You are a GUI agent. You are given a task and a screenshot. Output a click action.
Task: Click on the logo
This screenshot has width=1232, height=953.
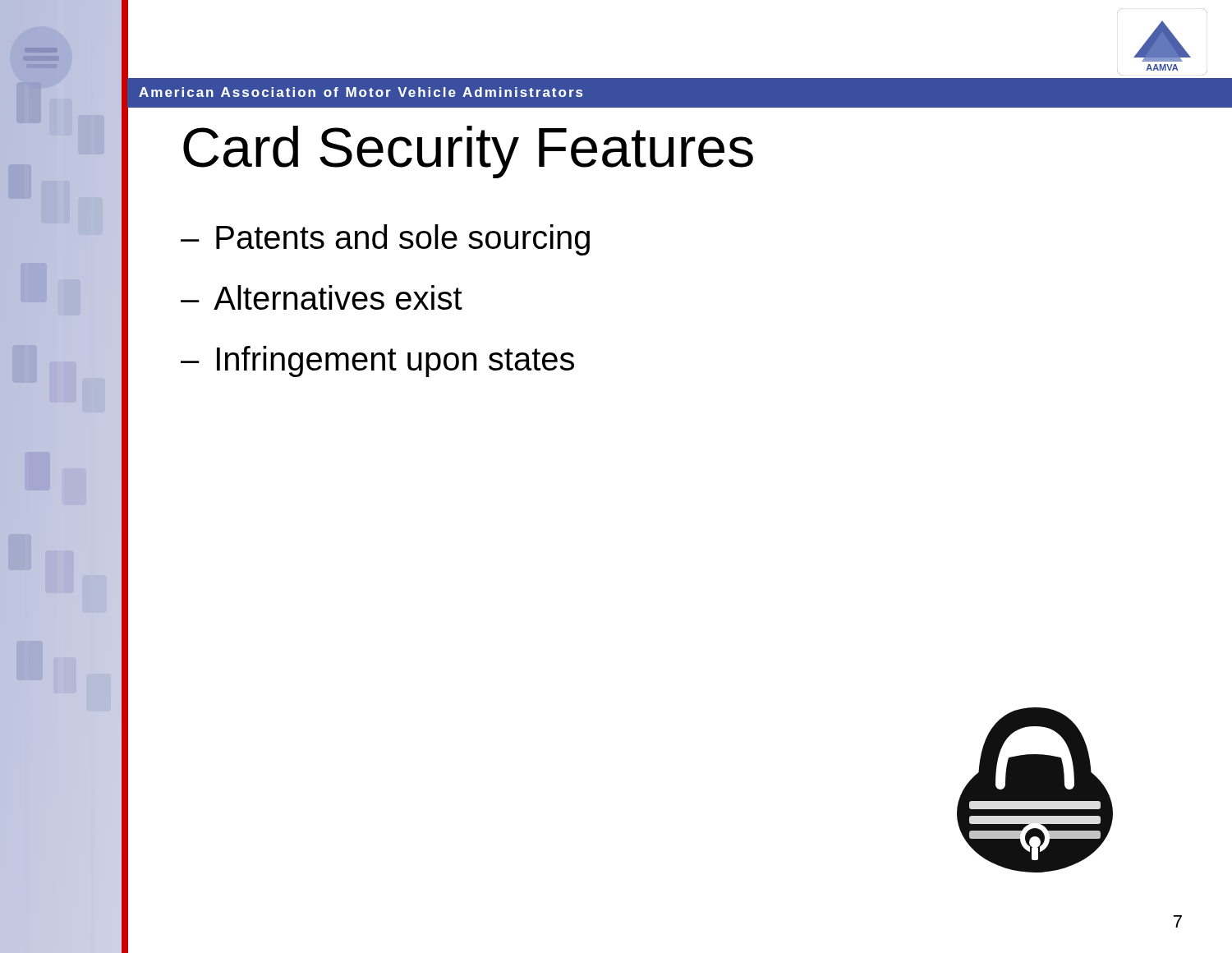[1162, 42]
